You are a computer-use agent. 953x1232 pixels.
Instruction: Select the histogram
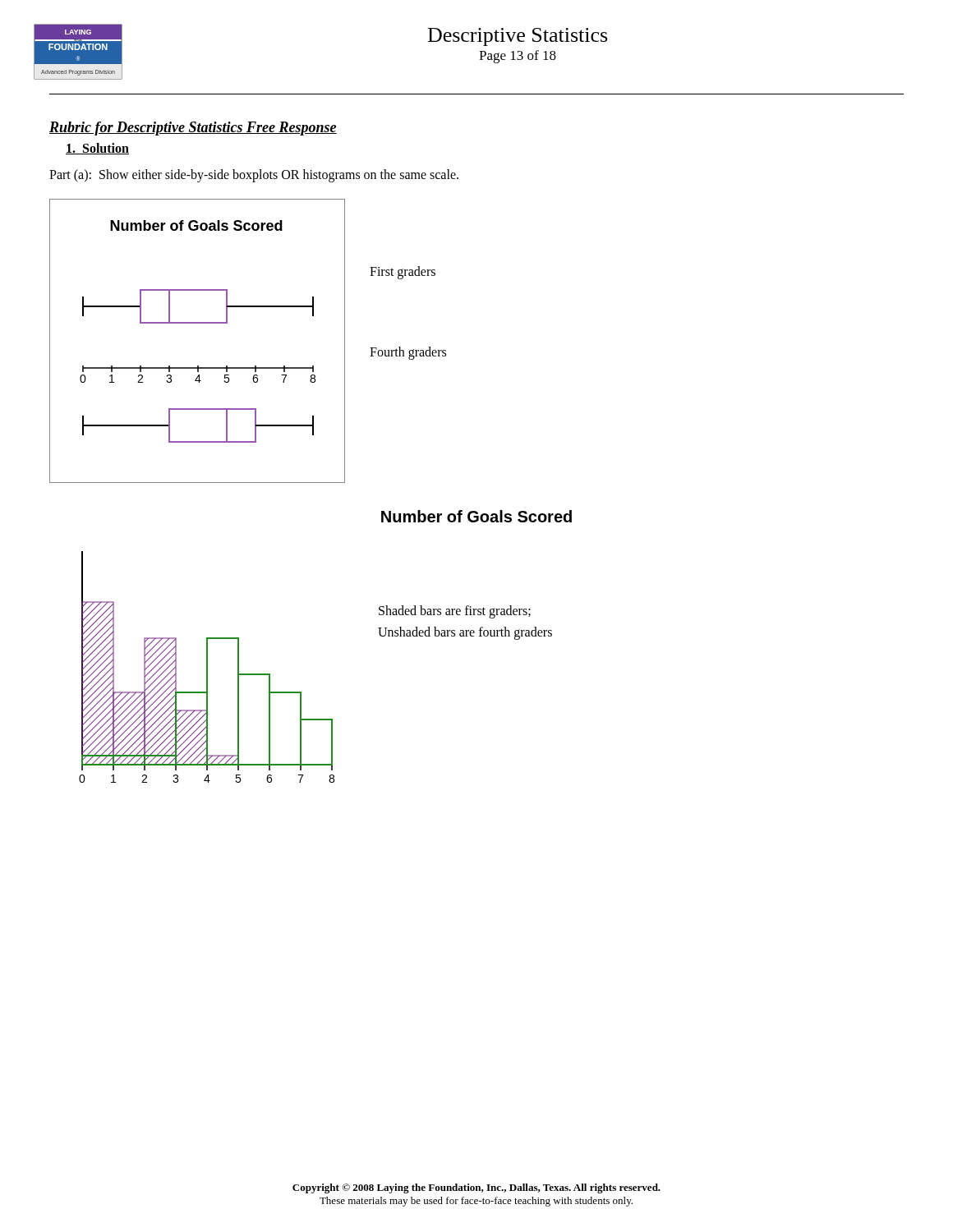[201, 676]
